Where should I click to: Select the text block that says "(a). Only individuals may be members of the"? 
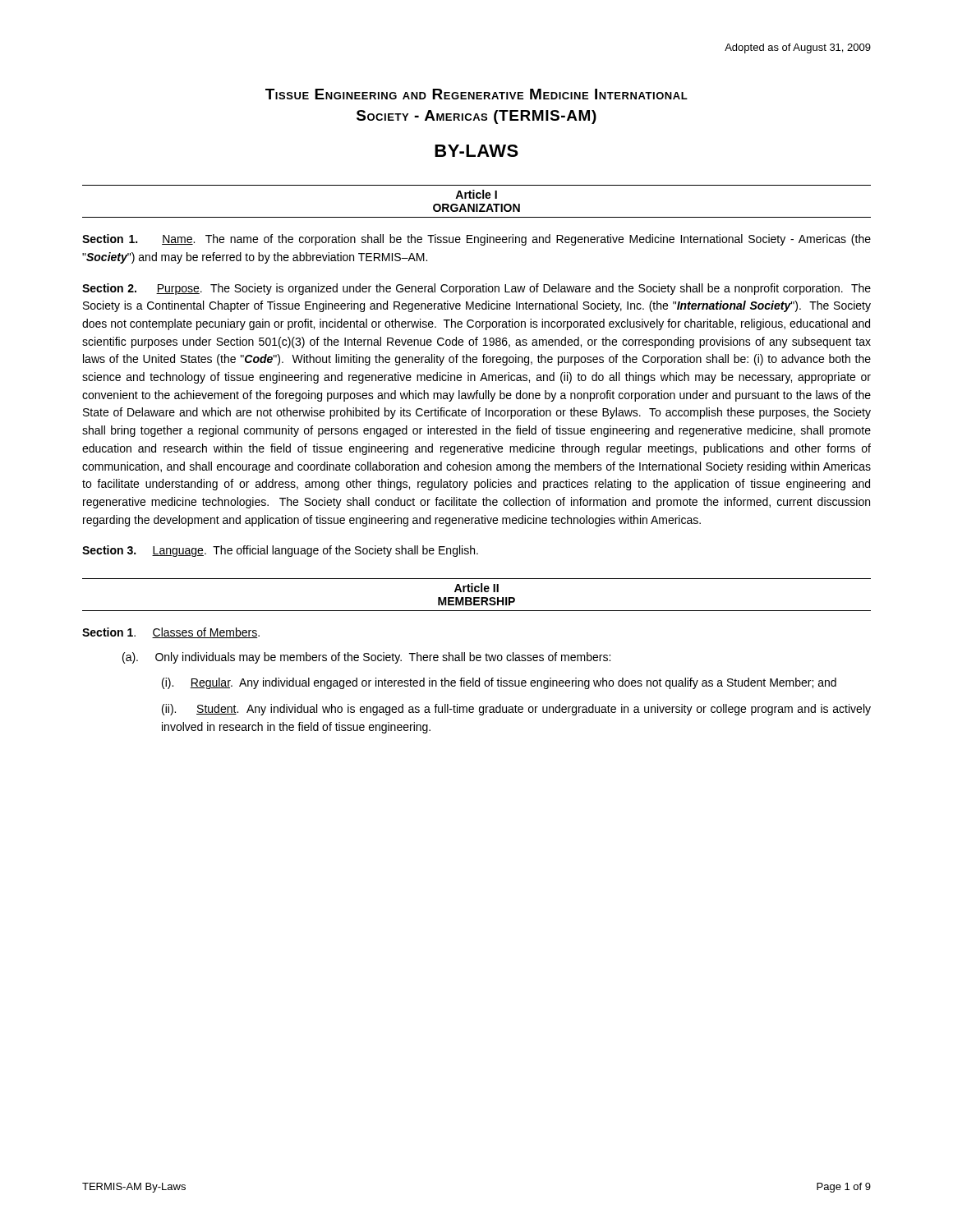(x=367, y=657)
